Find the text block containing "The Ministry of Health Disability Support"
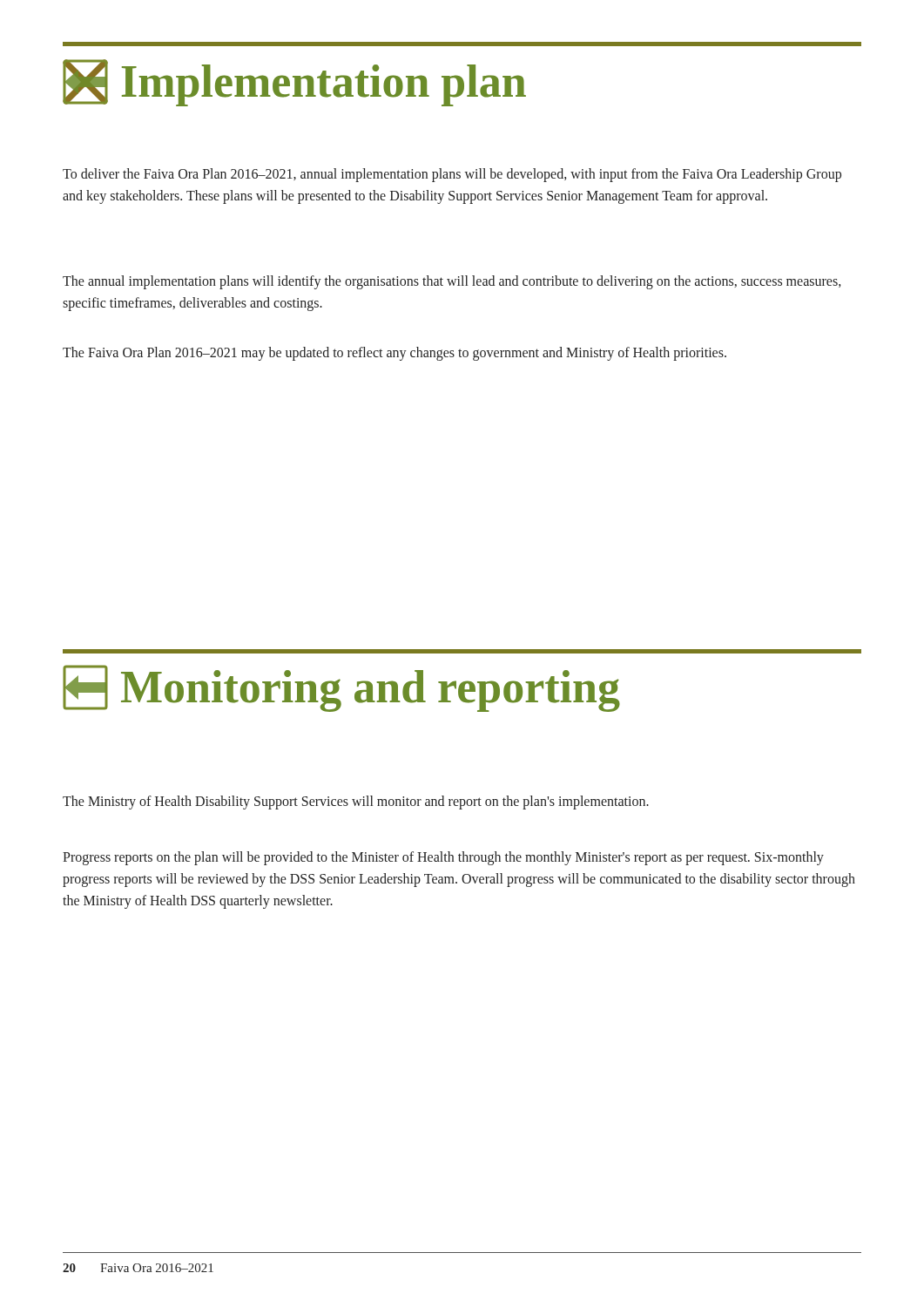 356,801
